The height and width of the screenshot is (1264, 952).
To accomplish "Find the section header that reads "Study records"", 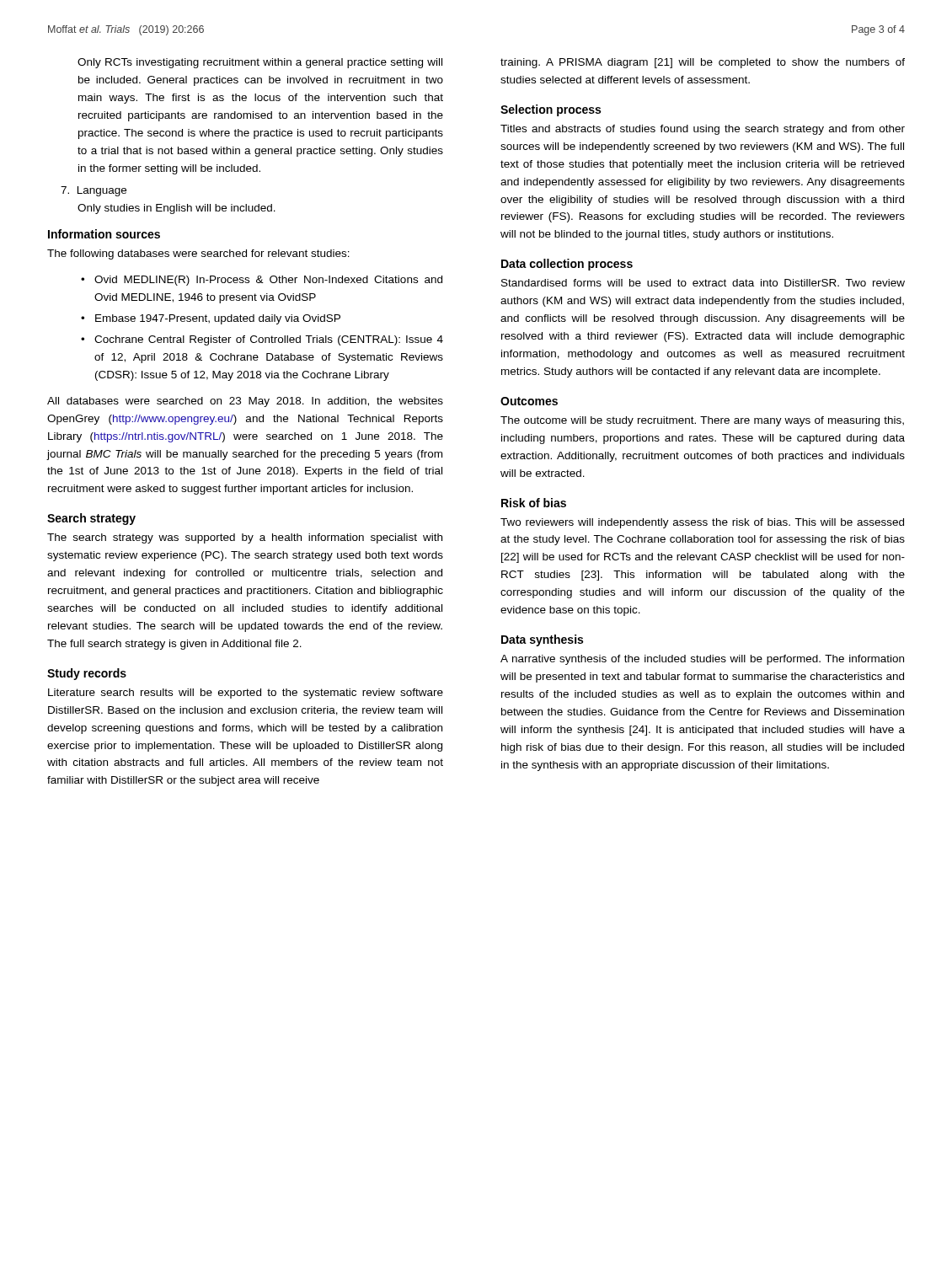I will [x=87, y=674].
